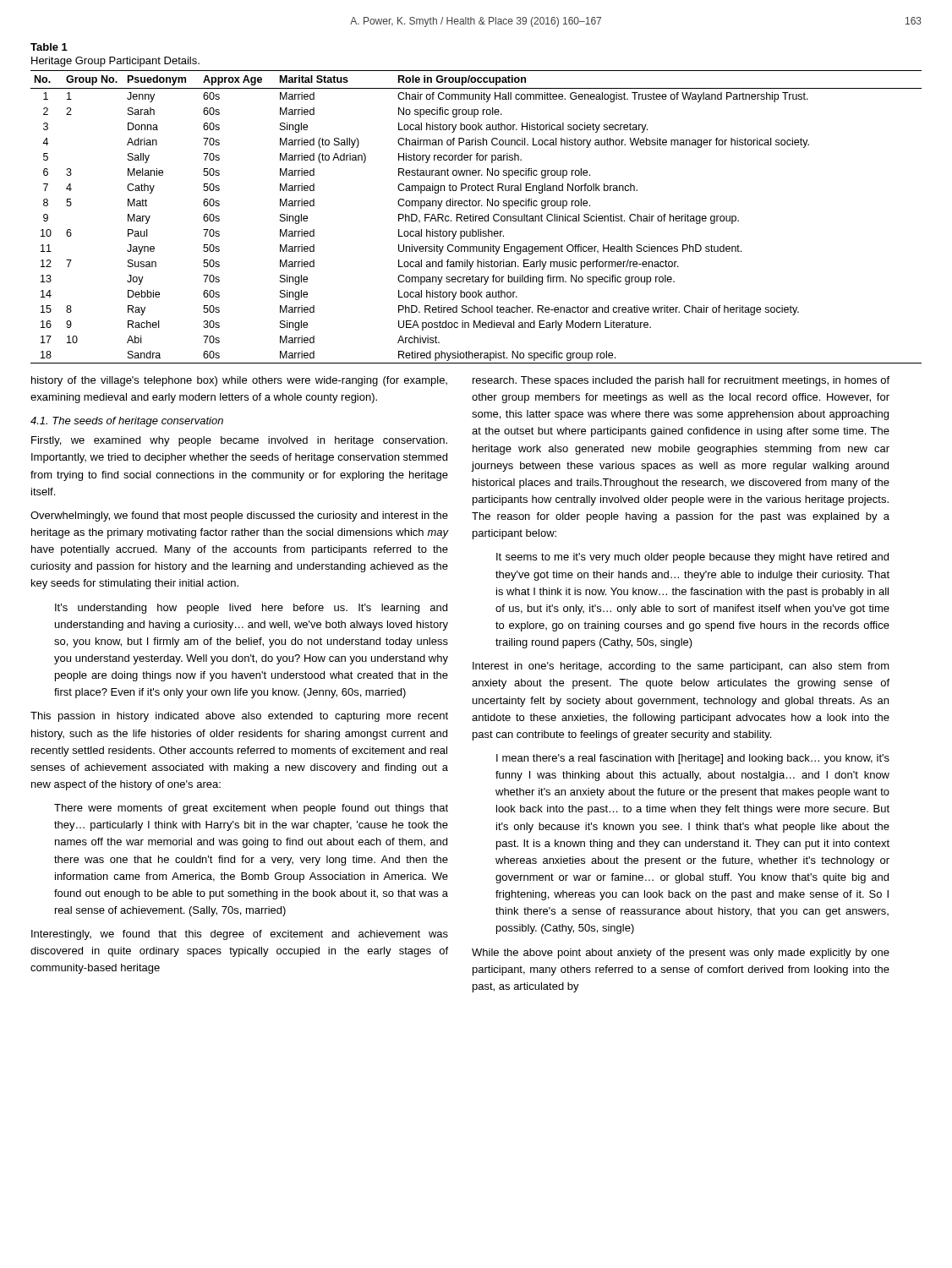Navigate to the block starting "There were moments of great excitement when"
Screen dimensions: 1268x952
point(251,859)
